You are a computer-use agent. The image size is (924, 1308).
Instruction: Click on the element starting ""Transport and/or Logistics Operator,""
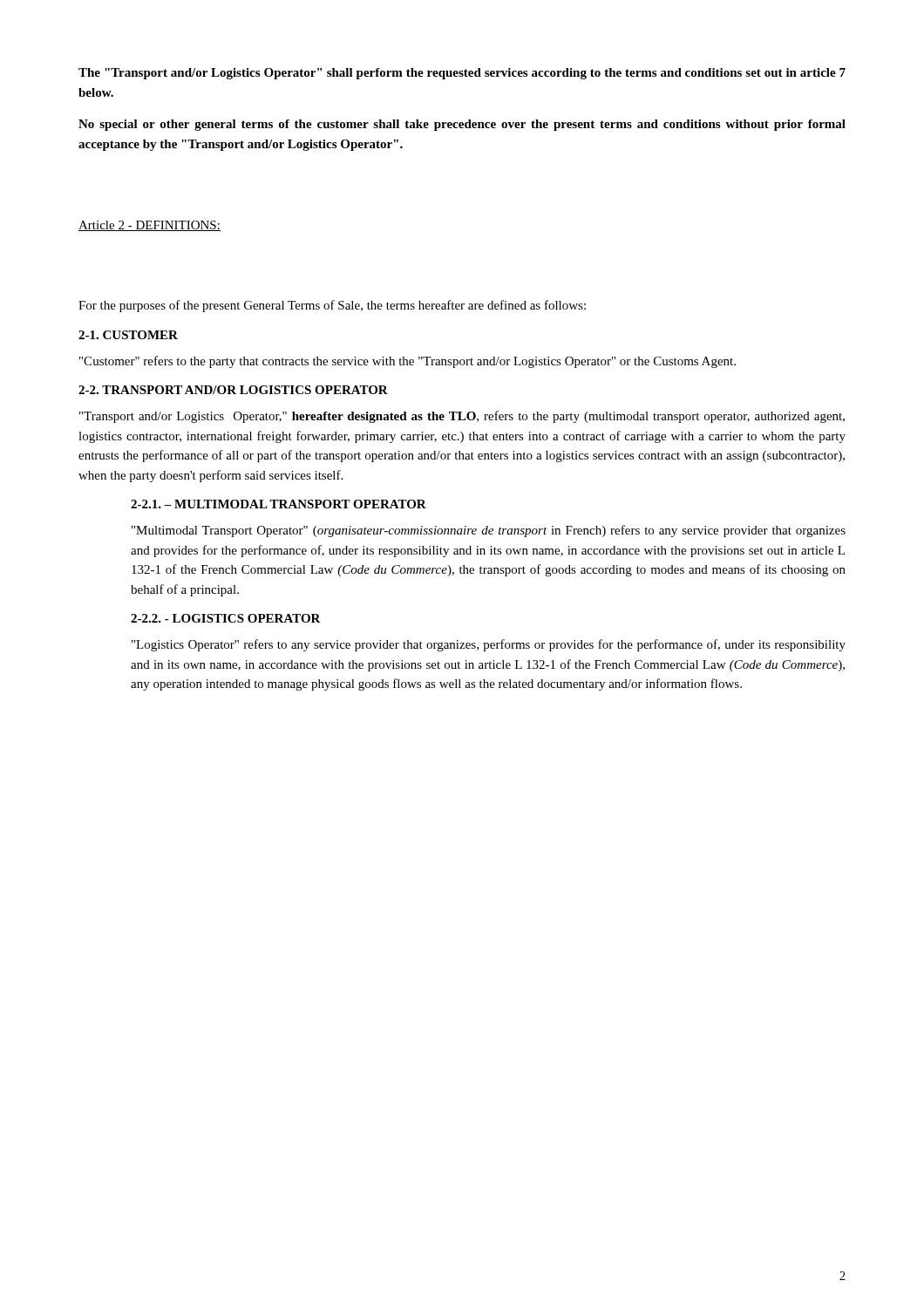point(462,446)
